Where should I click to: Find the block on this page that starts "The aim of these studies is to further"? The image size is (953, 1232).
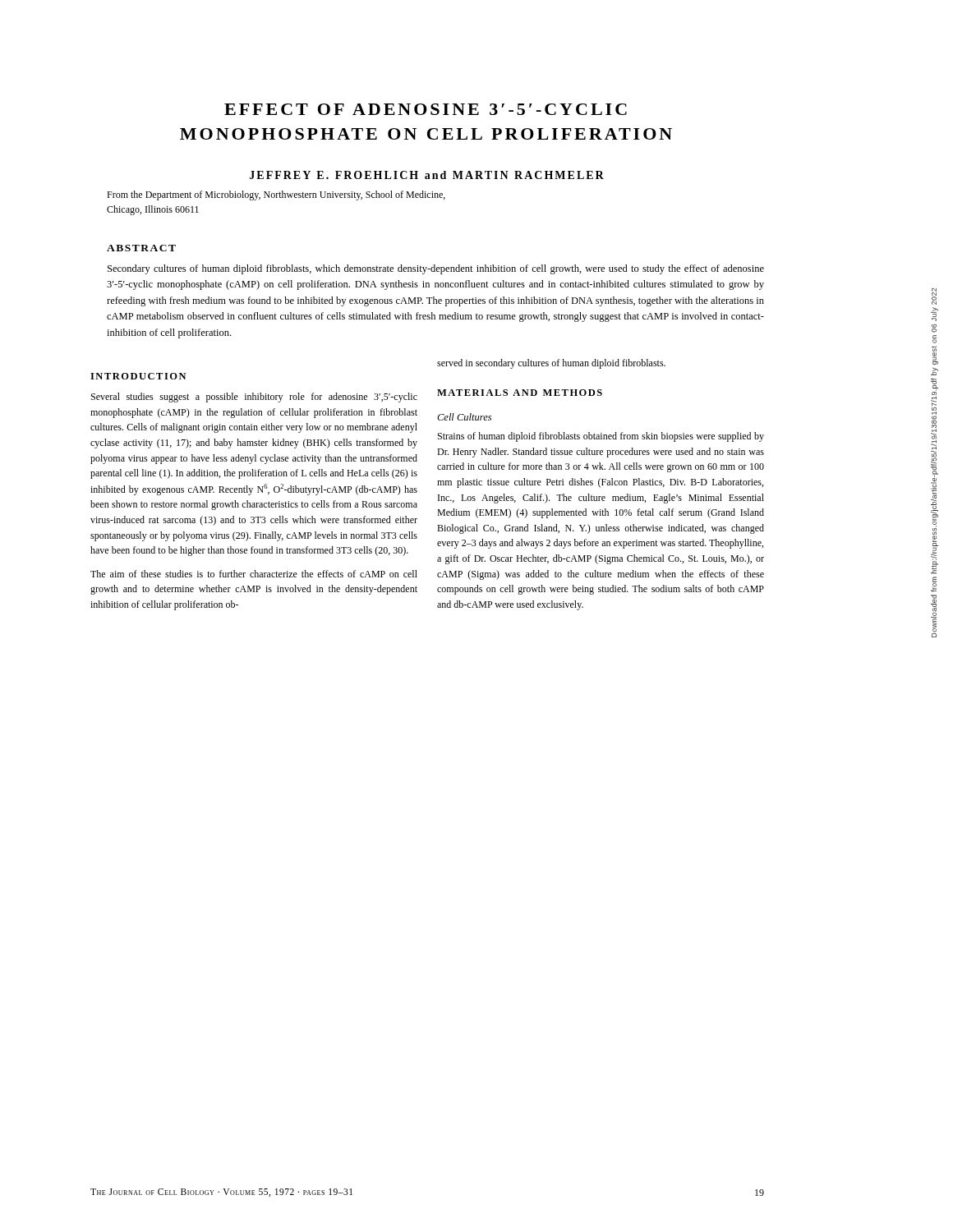point(254,589)
